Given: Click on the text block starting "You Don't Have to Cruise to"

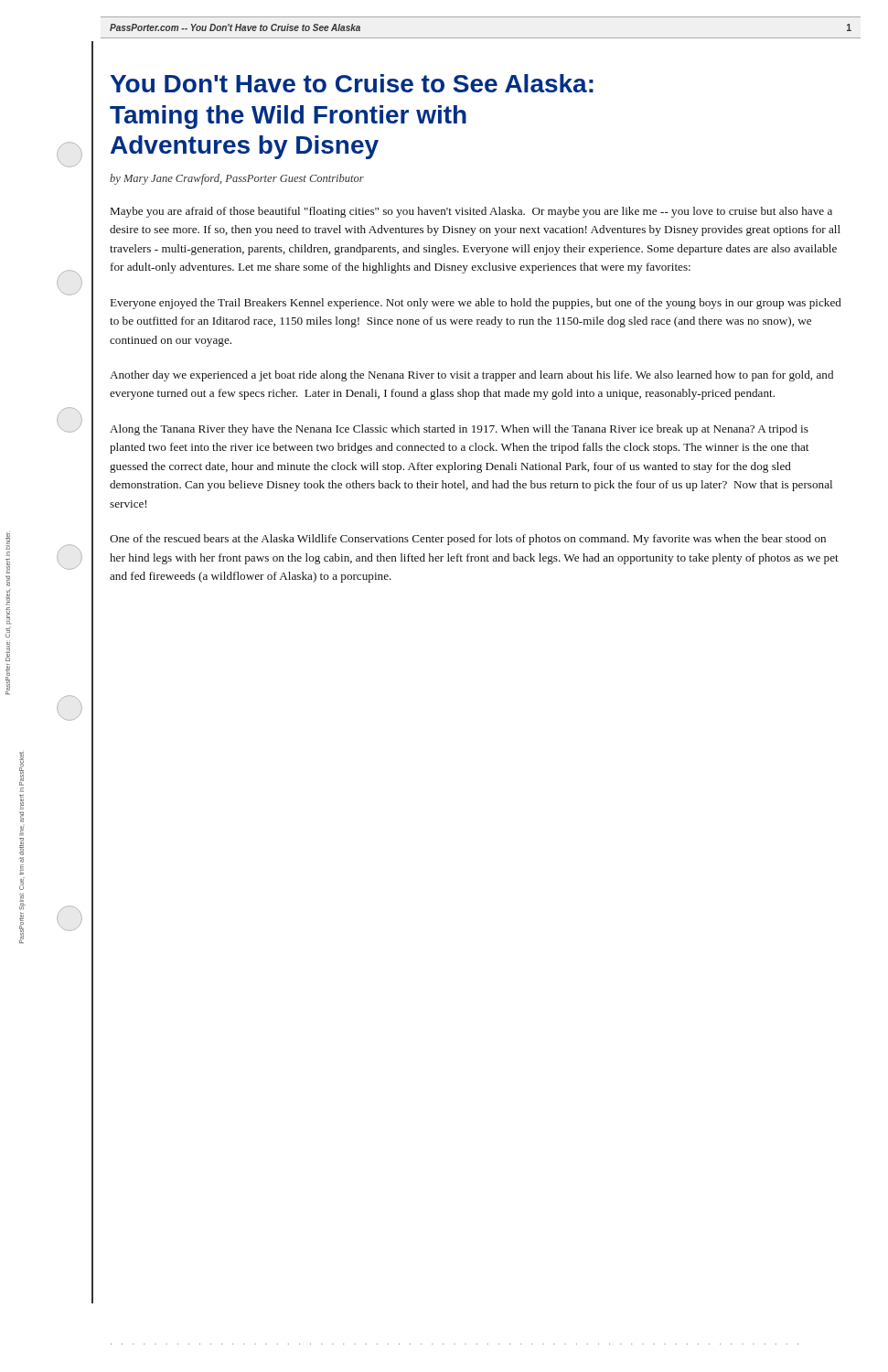Looking at the screenshot, I should click(x=476, y=115).
